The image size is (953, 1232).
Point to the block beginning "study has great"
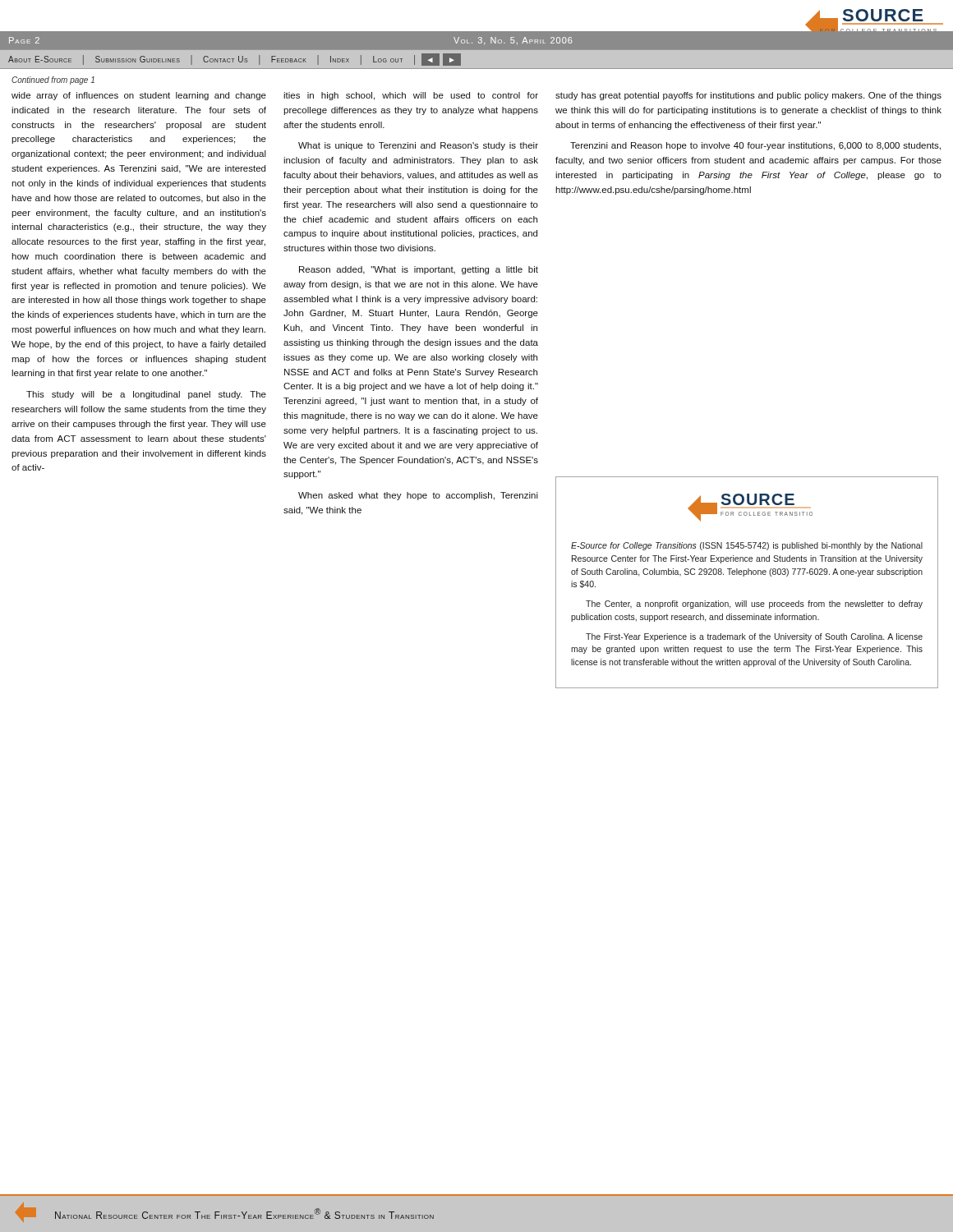click(x=748, y=143)
